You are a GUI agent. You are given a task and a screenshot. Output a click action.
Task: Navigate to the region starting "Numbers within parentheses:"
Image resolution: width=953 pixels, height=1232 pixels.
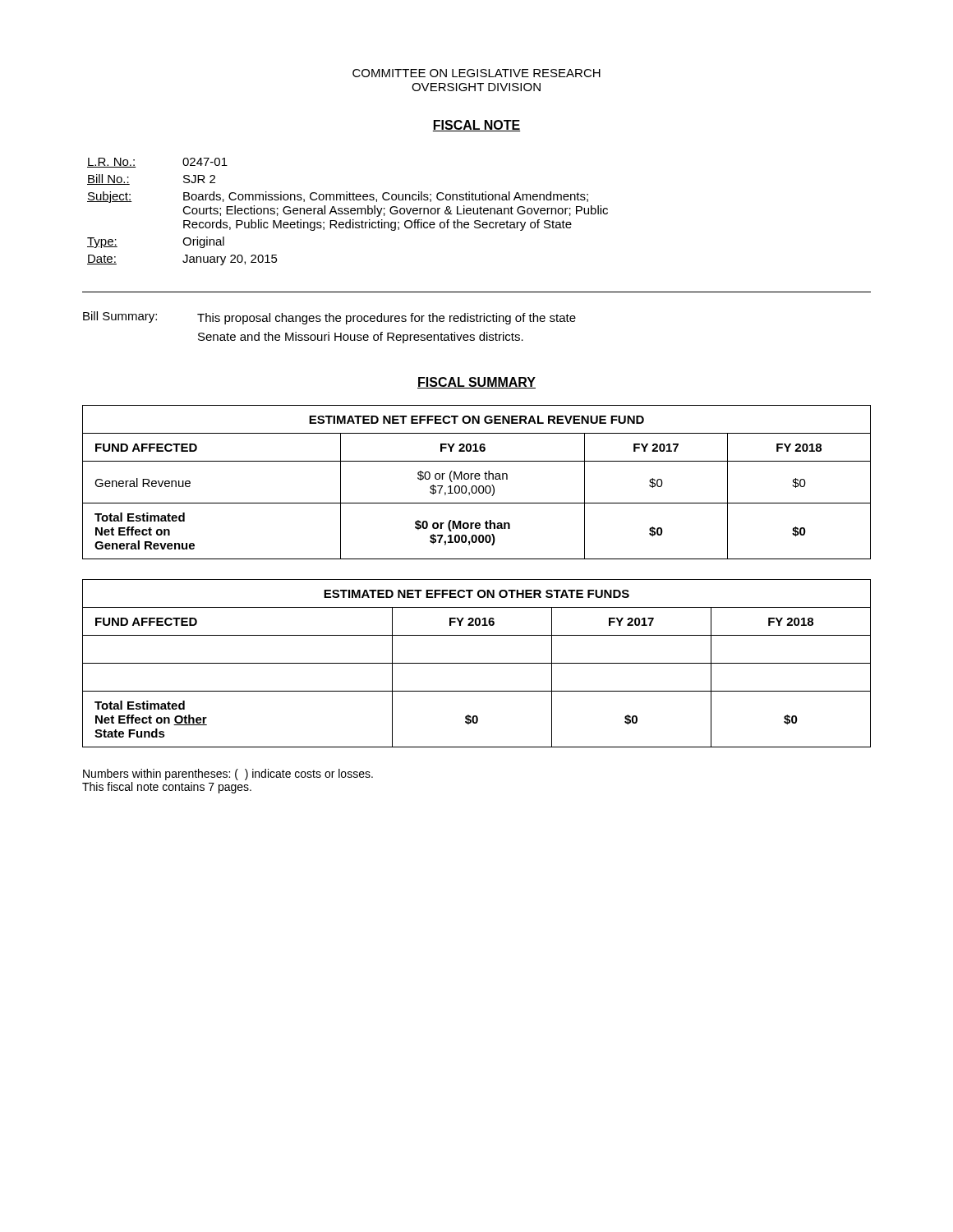tap(228, 780)
